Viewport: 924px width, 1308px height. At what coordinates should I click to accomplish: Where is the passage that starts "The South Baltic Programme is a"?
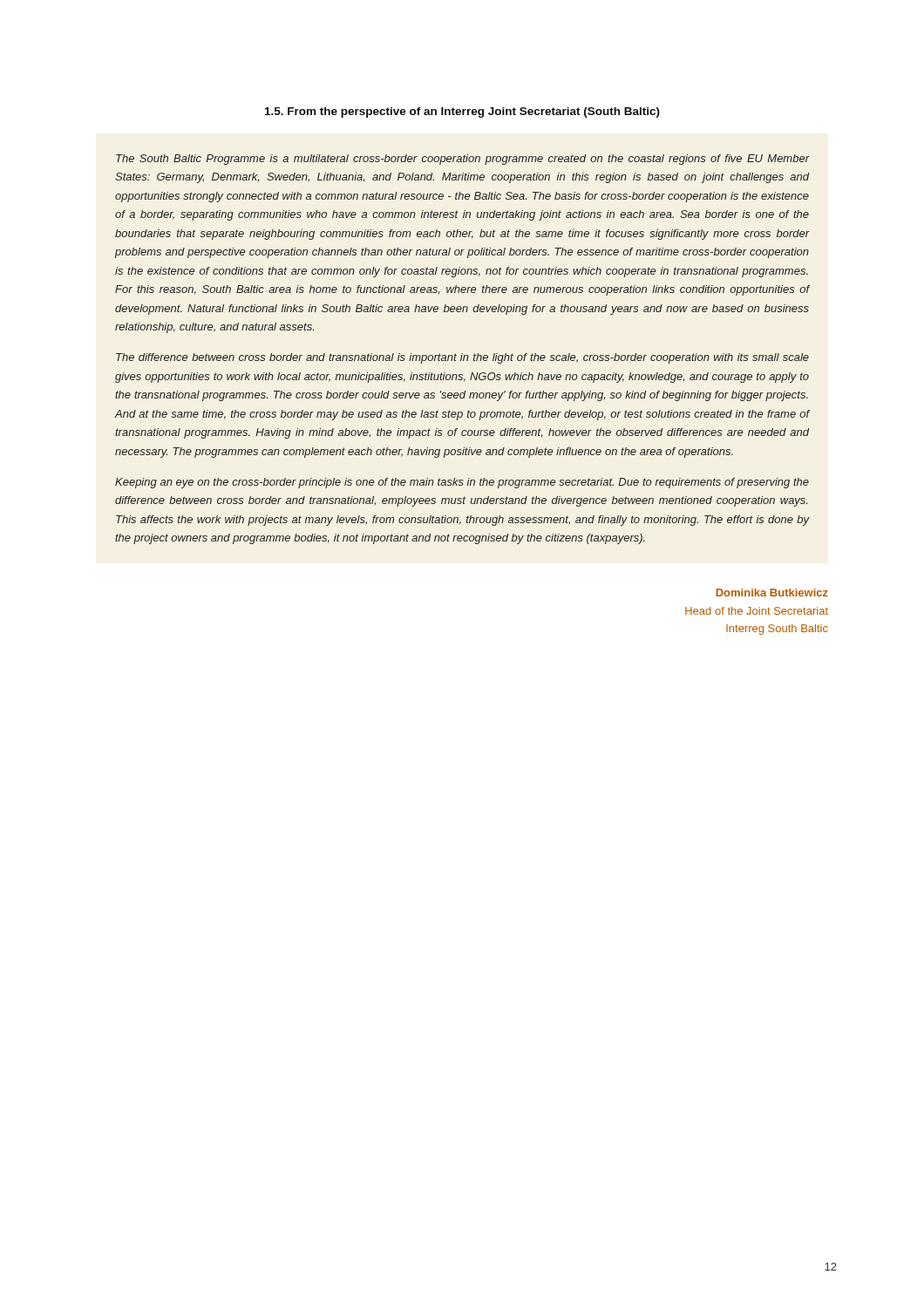(x=462, y=348)
